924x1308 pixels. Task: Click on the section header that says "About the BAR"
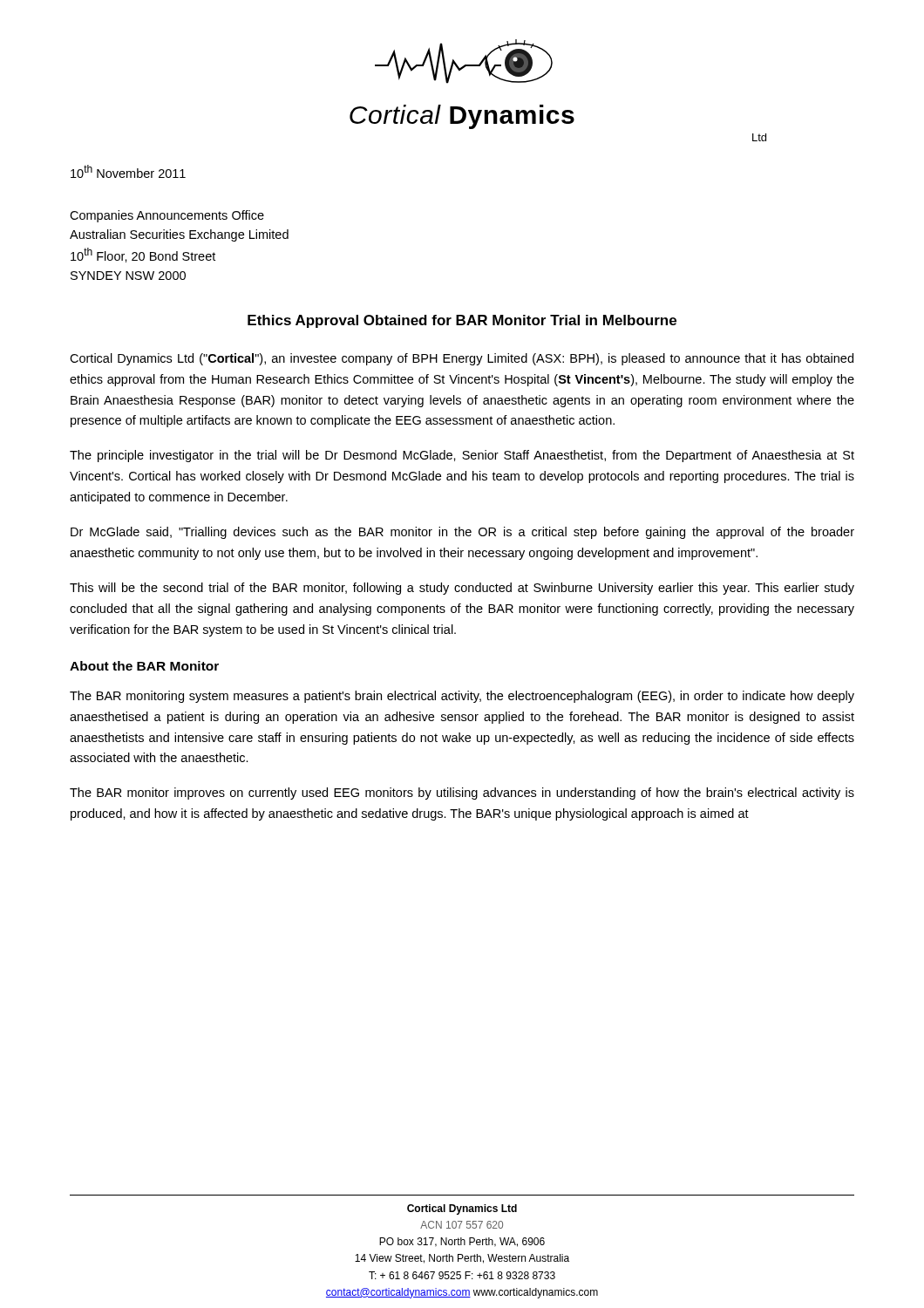tap(144, 666)
